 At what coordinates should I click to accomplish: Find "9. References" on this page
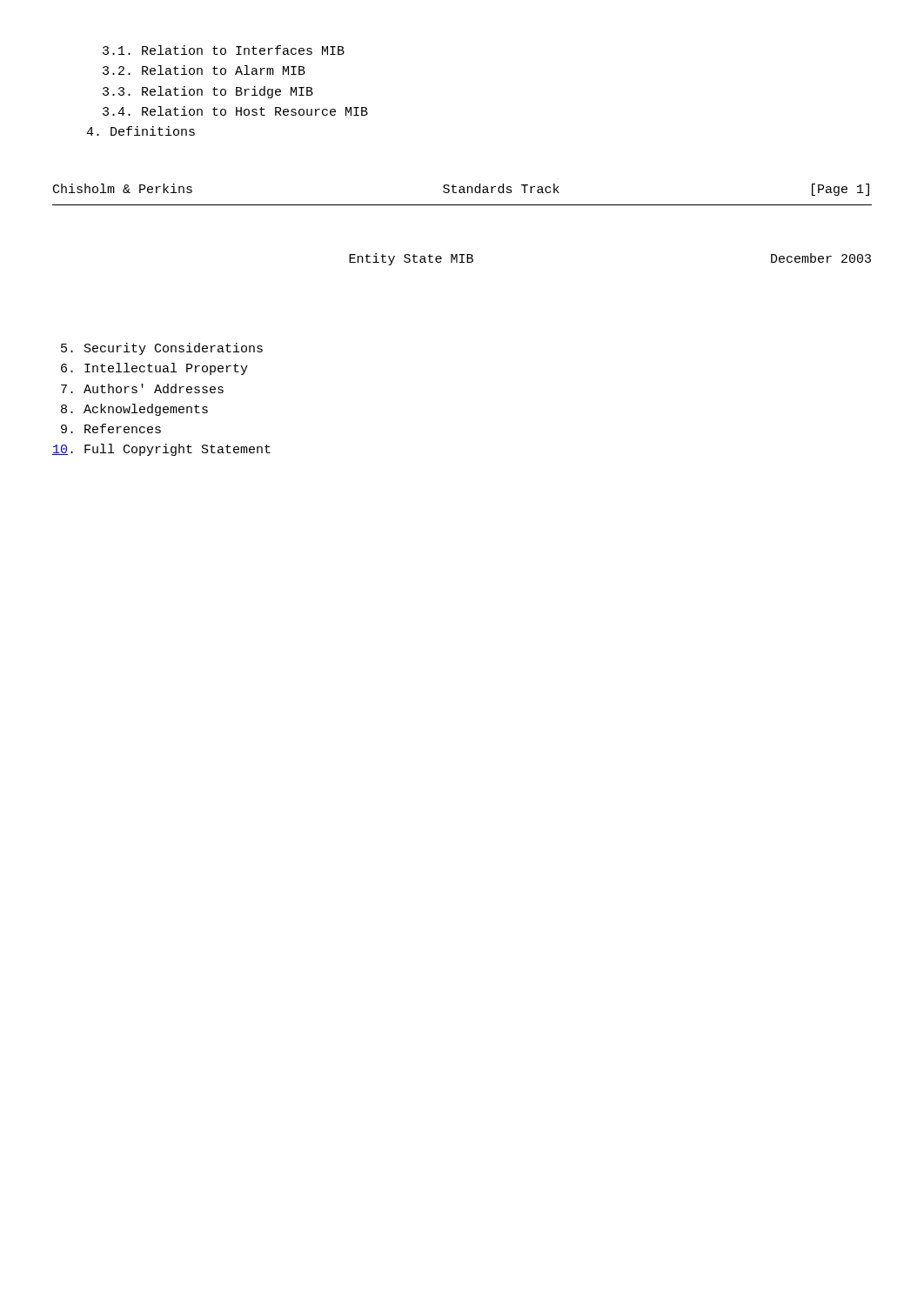click(107, 430)
